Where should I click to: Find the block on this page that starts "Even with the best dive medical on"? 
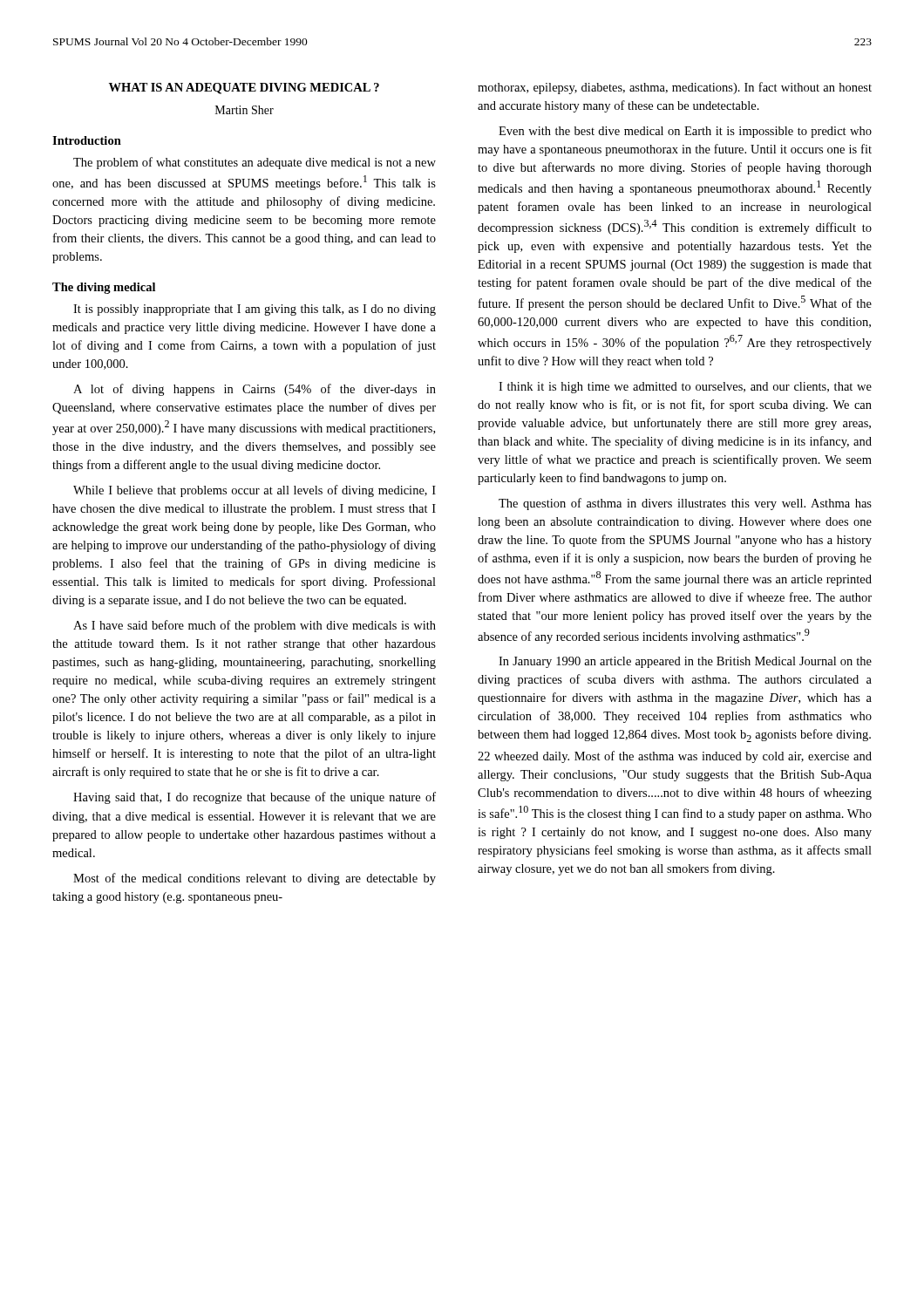pos(675,246)
